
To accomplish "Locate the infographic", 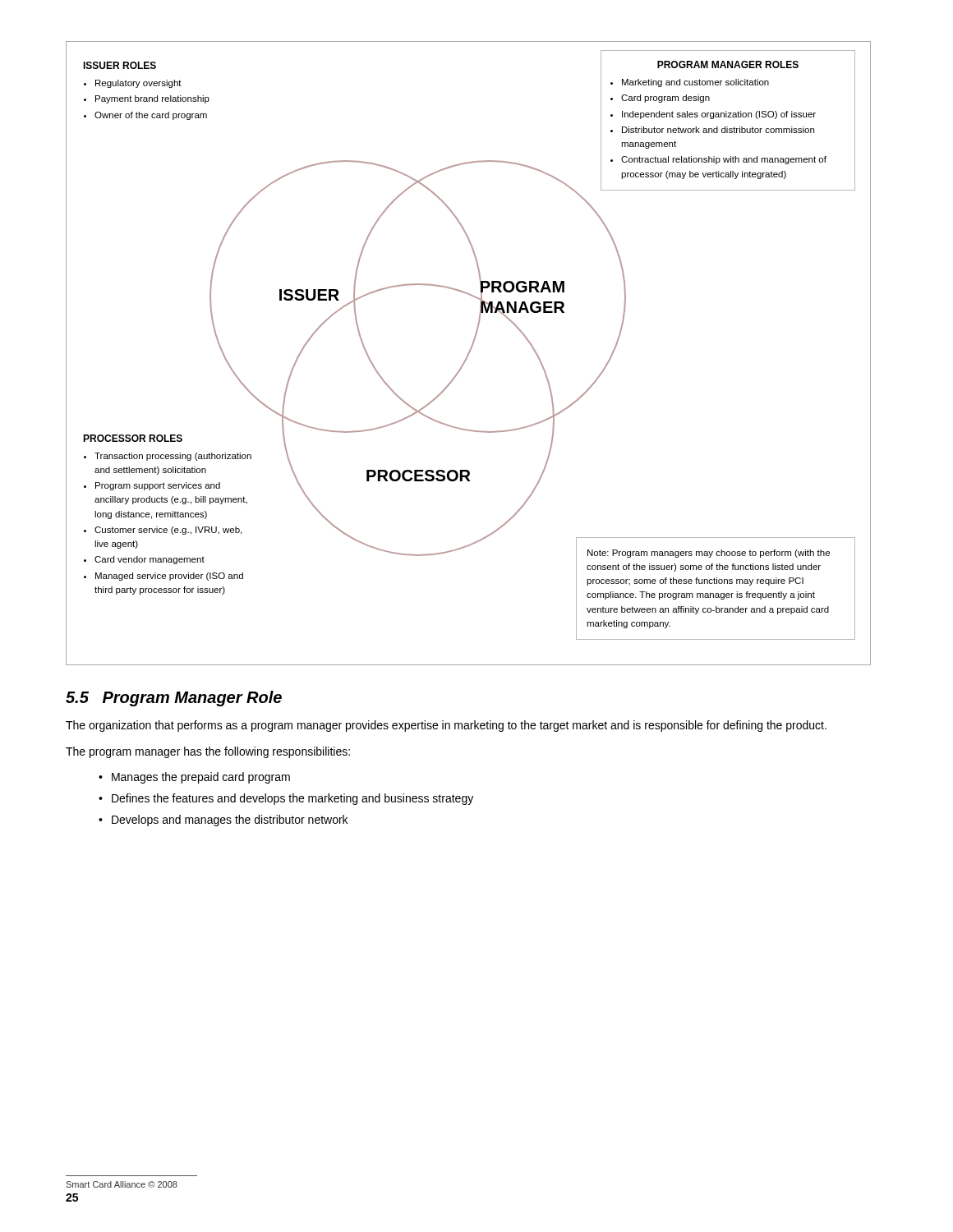I will tap(468, 353).
